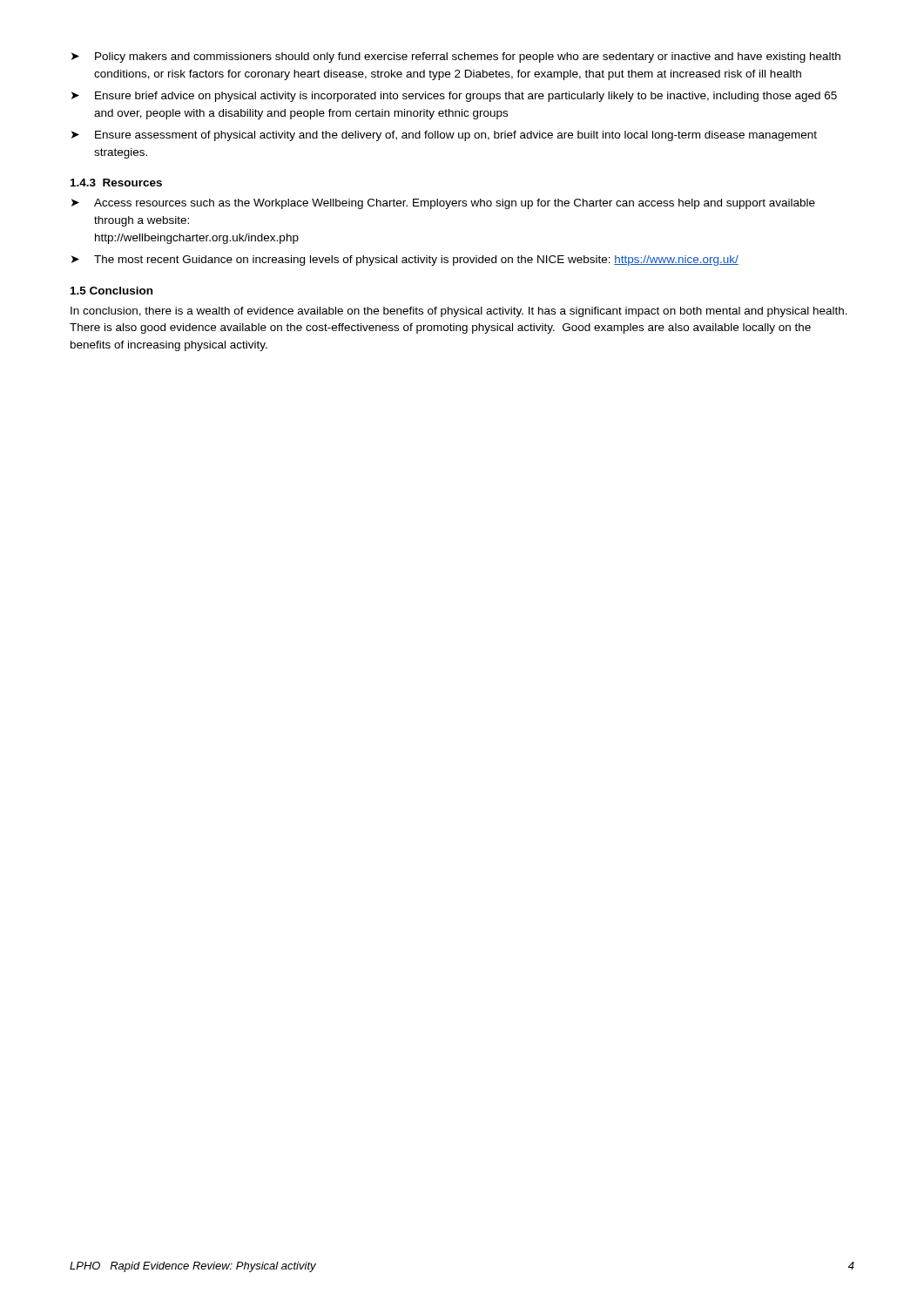Screen dimensions: 1307x924
Task: Where is the passage that starts "➤ Ensure brief"?
Action: click(x=462, y=104)
